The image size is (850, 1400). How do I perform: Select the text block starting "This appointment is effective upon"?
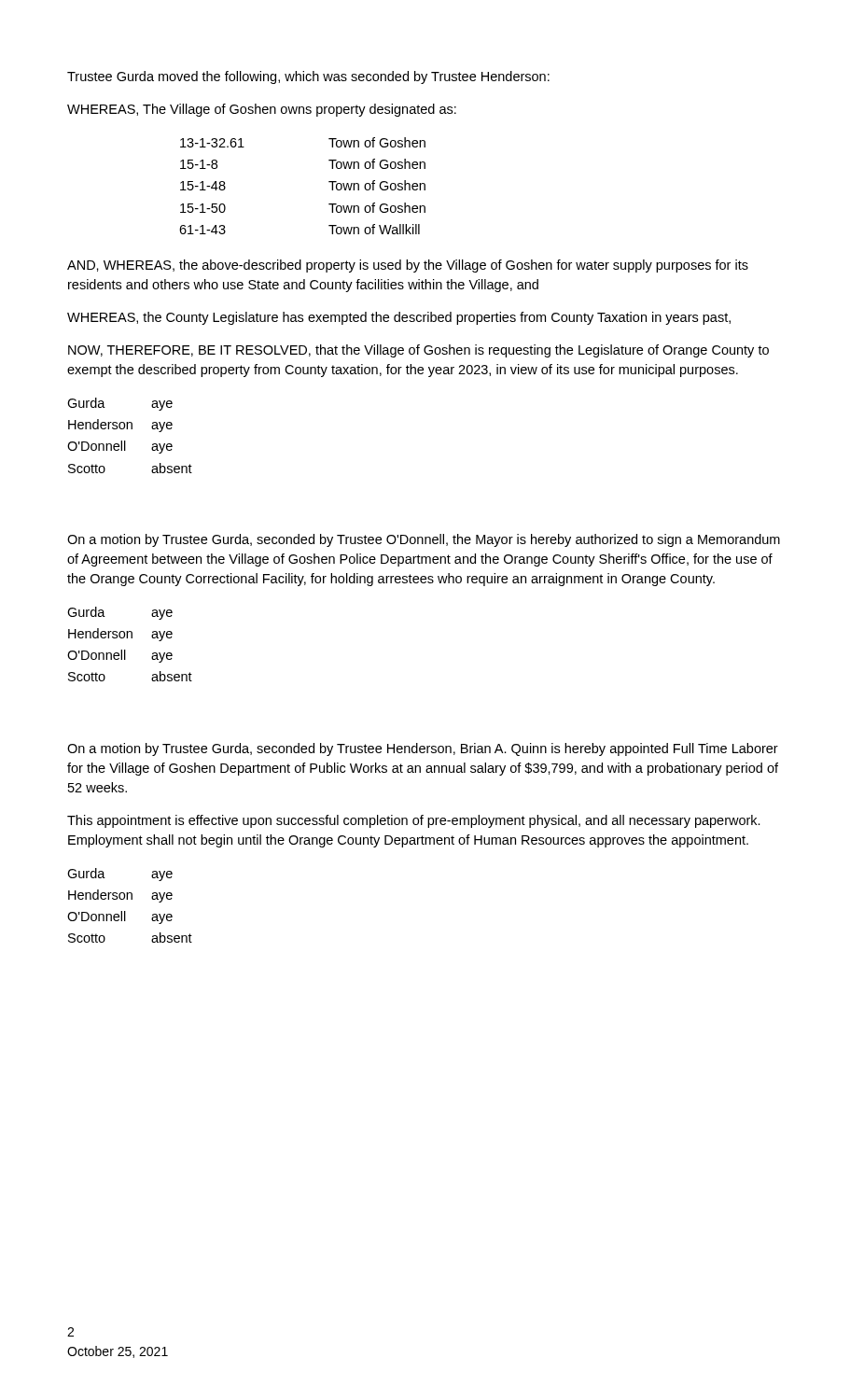(414, 830)
